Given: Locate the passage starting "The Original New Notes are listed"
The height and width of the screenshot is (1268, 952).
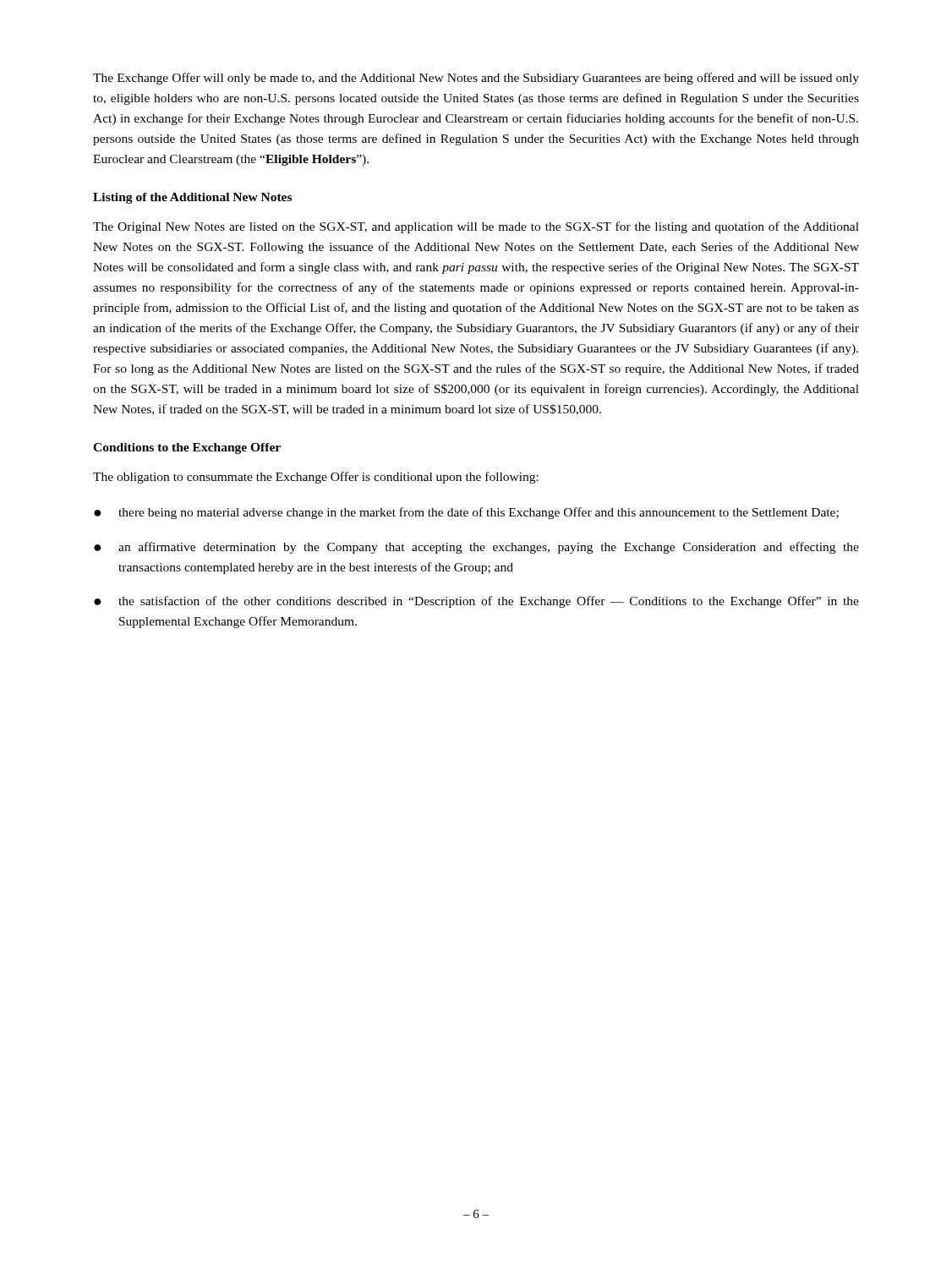Looking at the screenshot, I should (476, 318).
